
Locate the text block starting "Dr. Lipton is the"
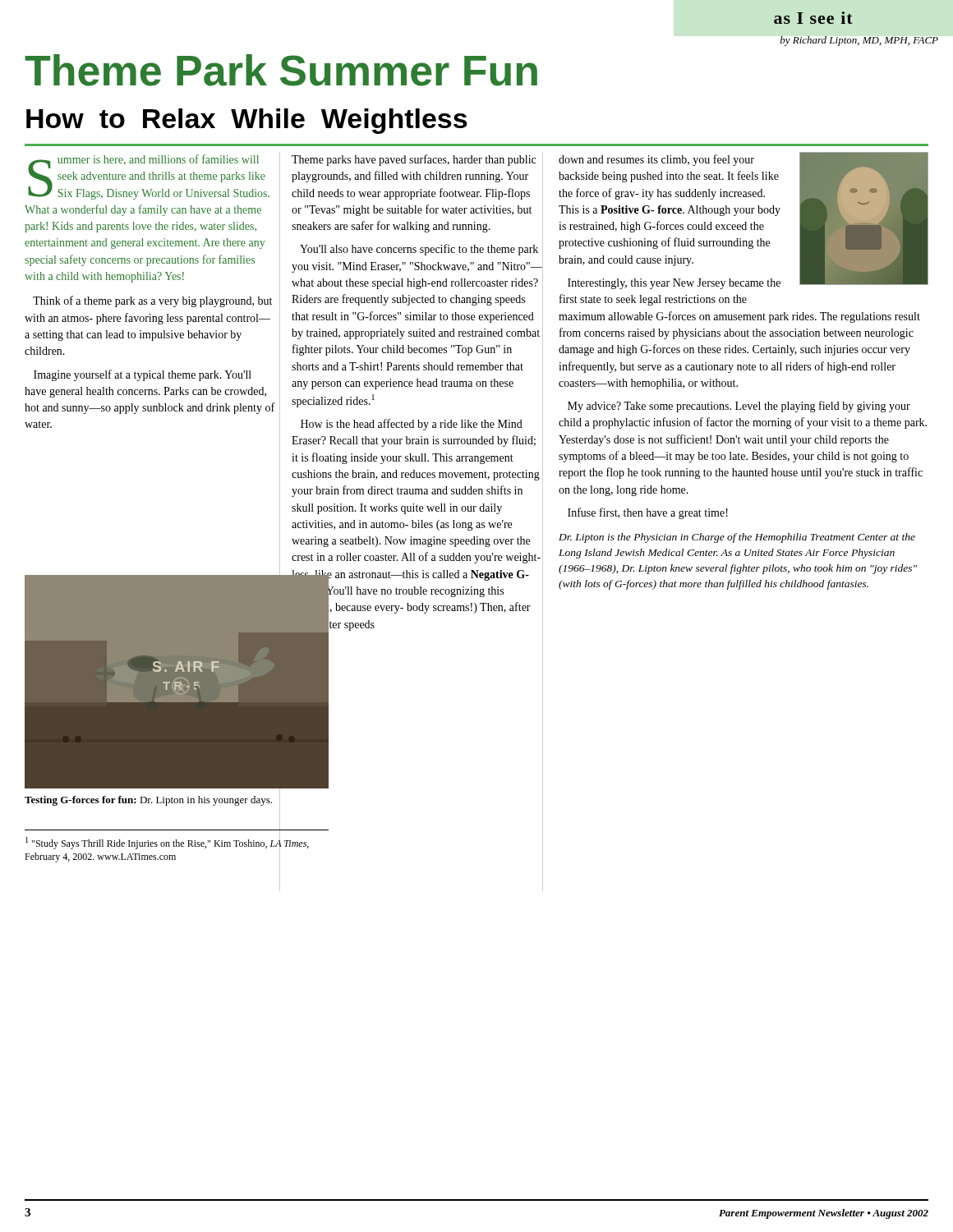738,560
